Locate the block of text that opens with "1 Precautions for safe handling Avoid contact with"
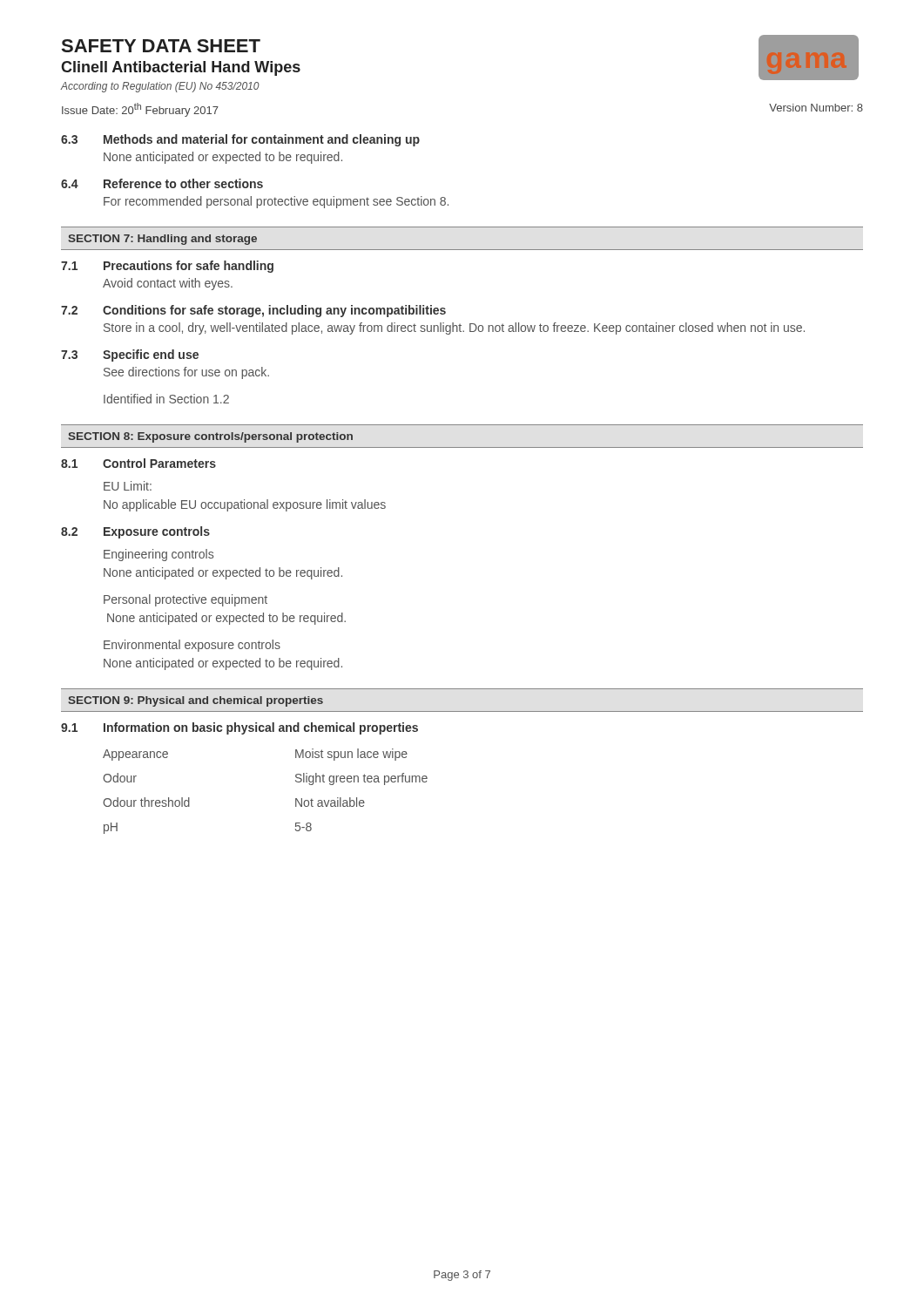The height and width of the screenshot is (1307, 924). coord(167,267)
